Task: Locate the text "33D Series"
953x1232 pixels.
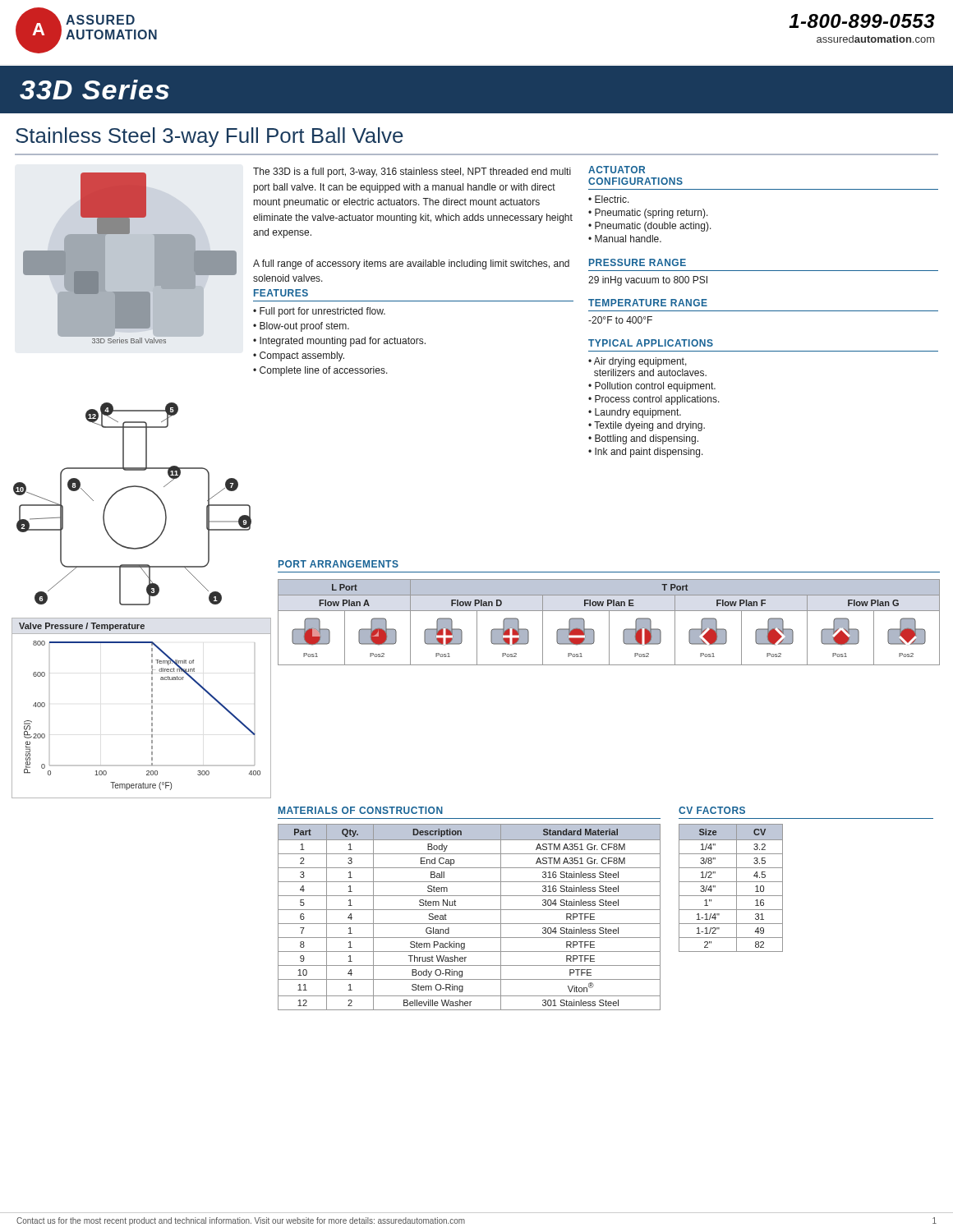Action: [x=95, y=90]
